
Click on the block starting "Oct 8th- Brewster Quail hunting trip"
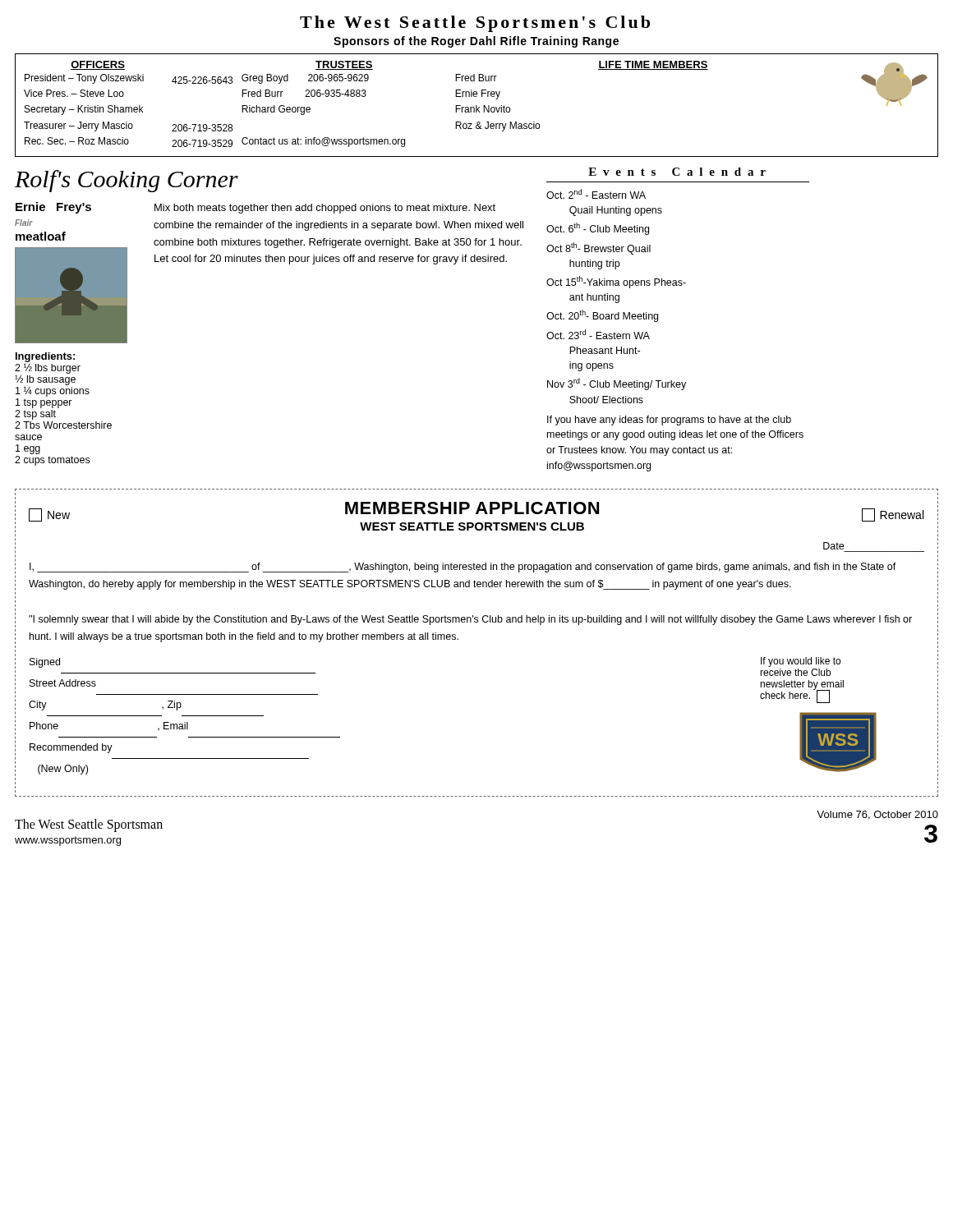click(599, 255)
